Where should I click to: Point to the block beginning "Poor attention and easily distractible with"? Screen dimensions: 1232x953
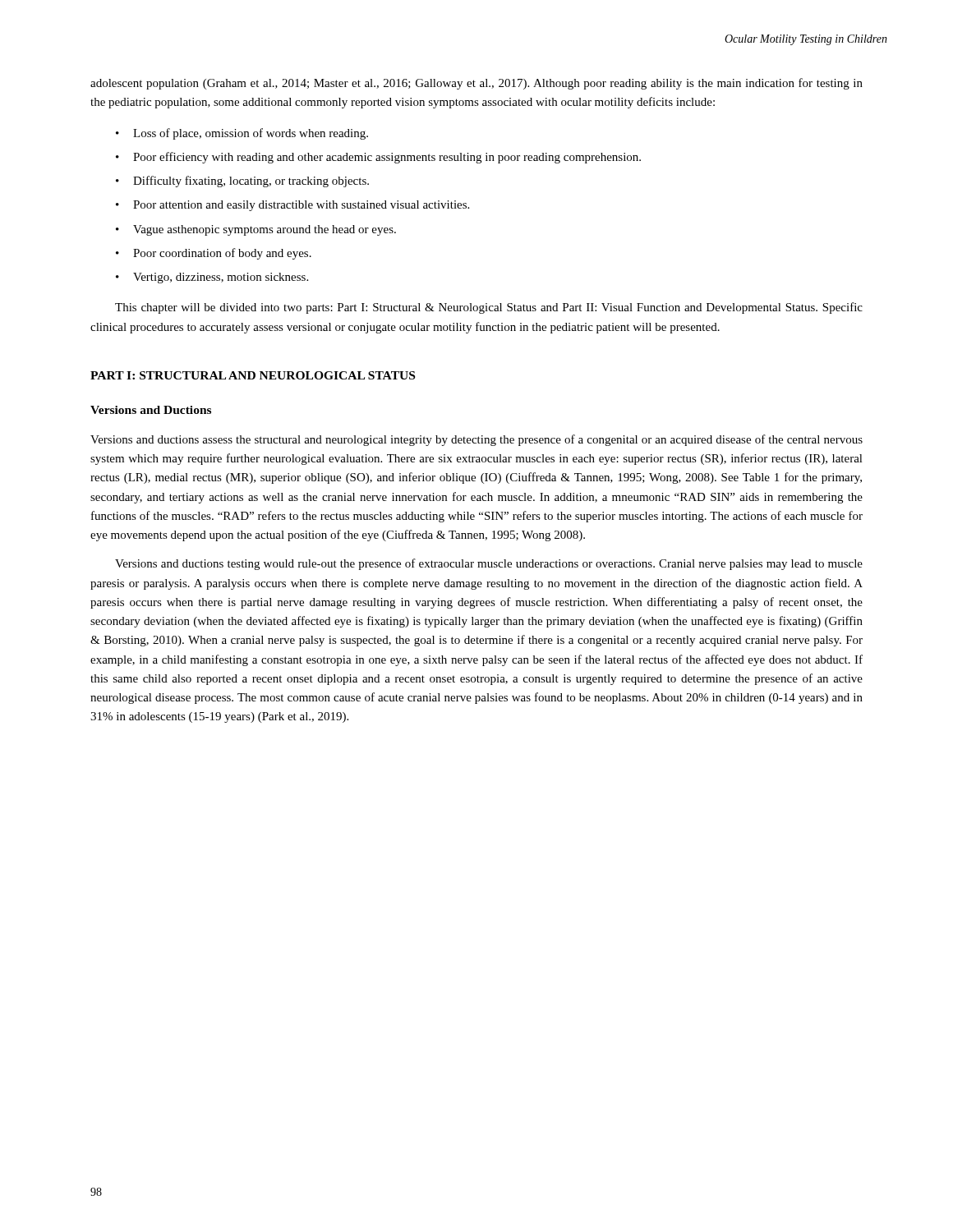coord(302,205)
